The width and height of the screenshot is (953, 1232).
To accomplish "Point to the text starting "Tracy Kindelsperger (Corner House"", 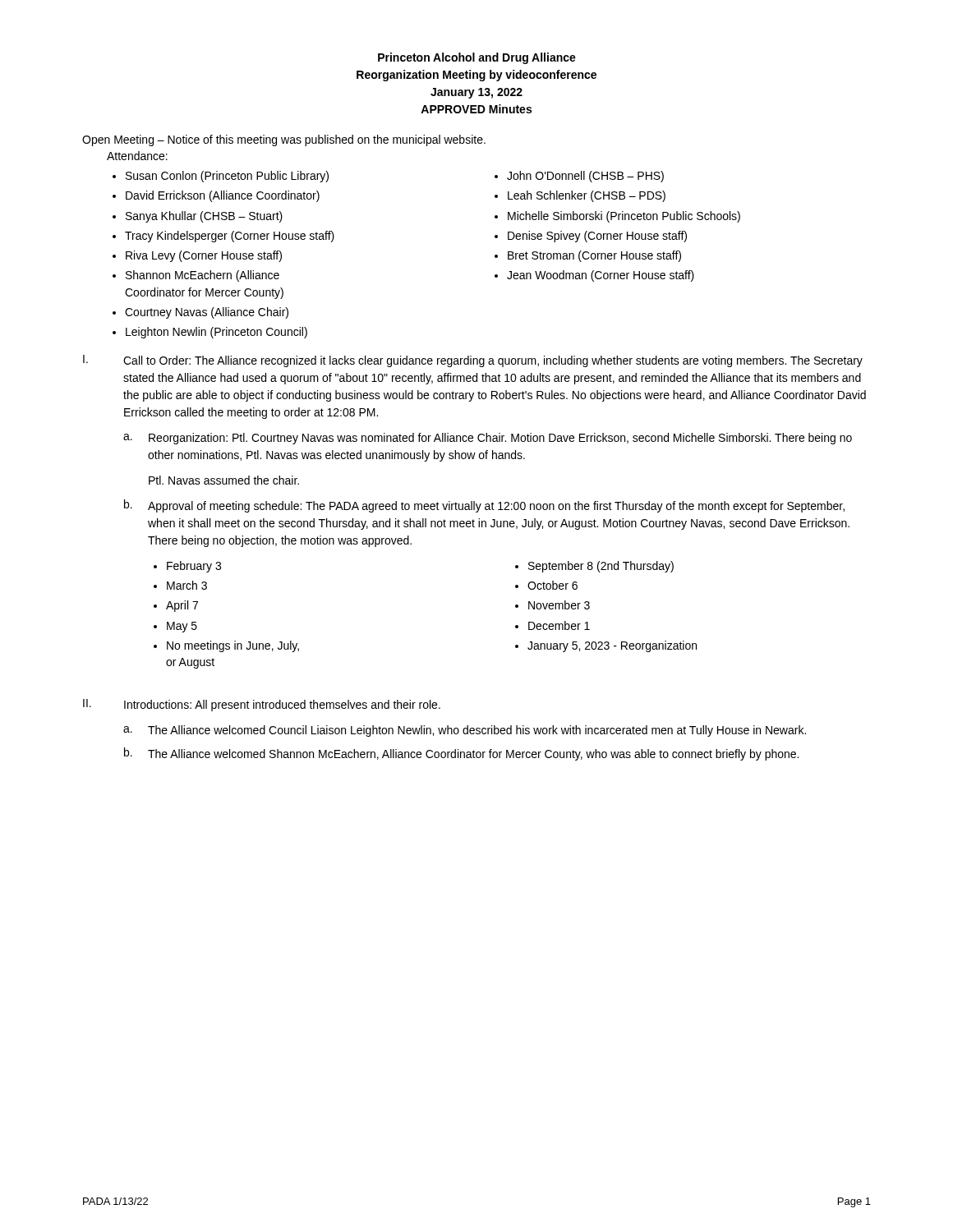I will (230, 236).
